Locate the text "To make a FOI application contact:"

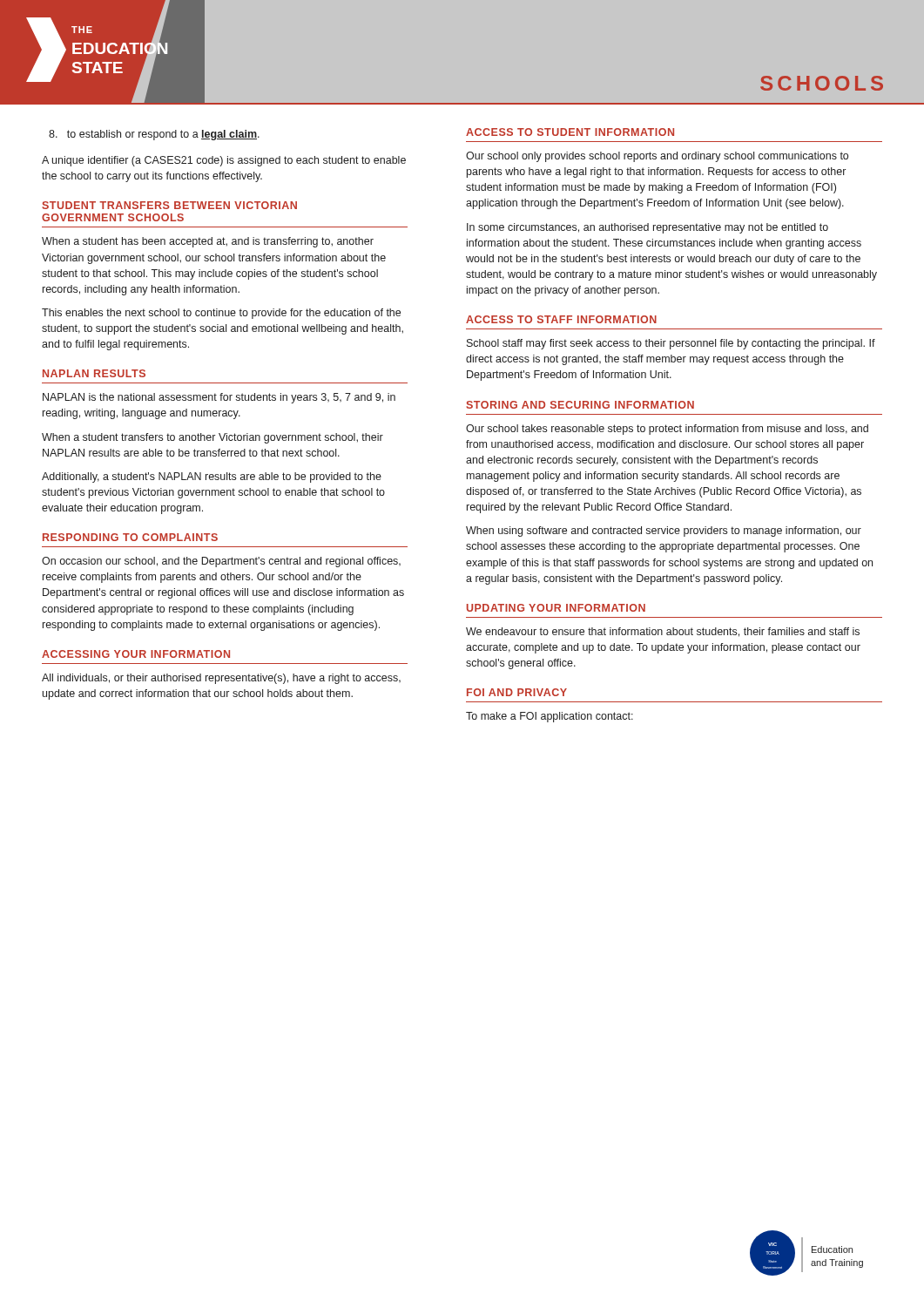[x=550, y=717]
